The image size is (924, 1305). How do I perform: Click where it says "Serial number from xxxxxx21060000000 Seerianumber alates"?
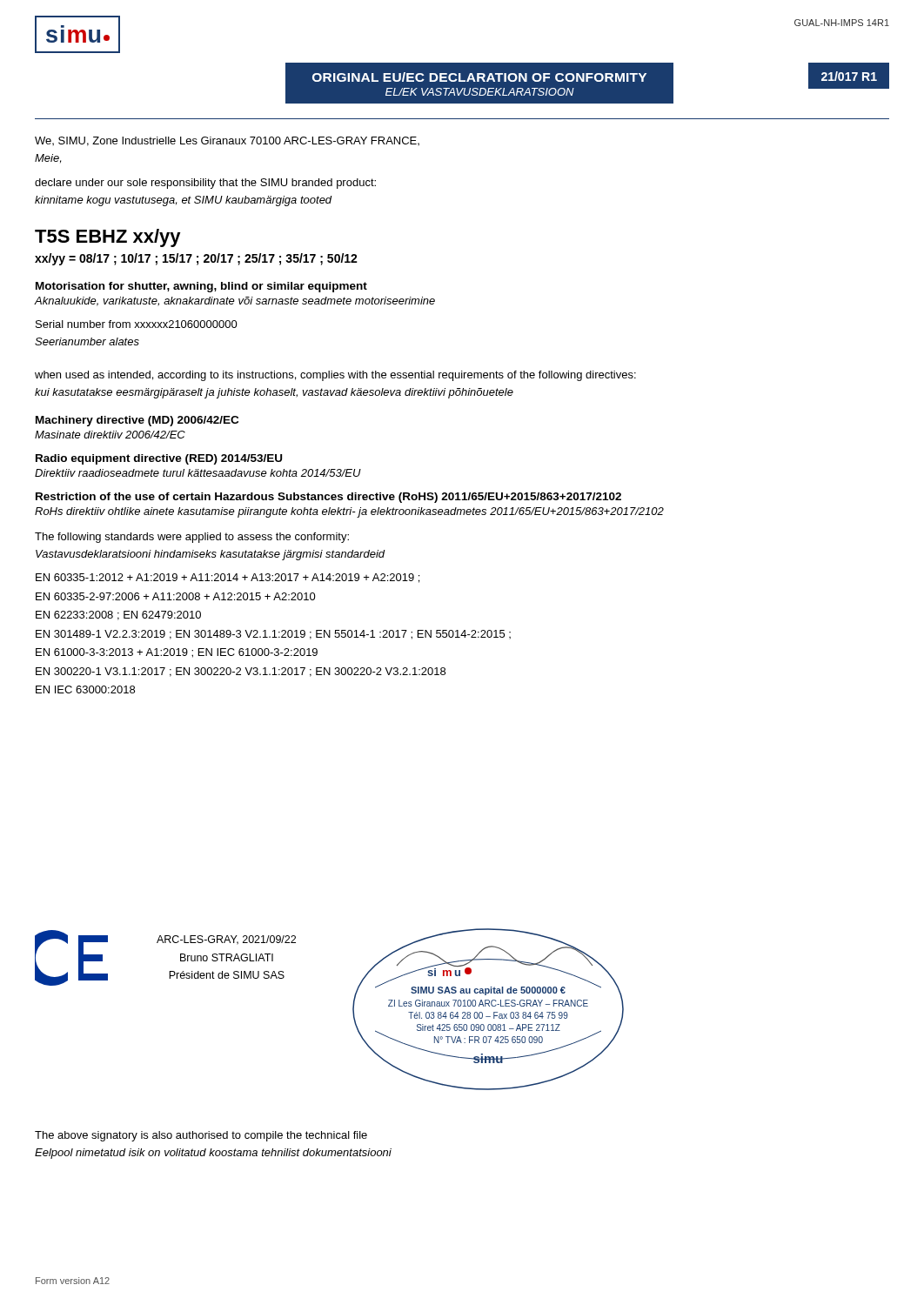pos(136,332)
